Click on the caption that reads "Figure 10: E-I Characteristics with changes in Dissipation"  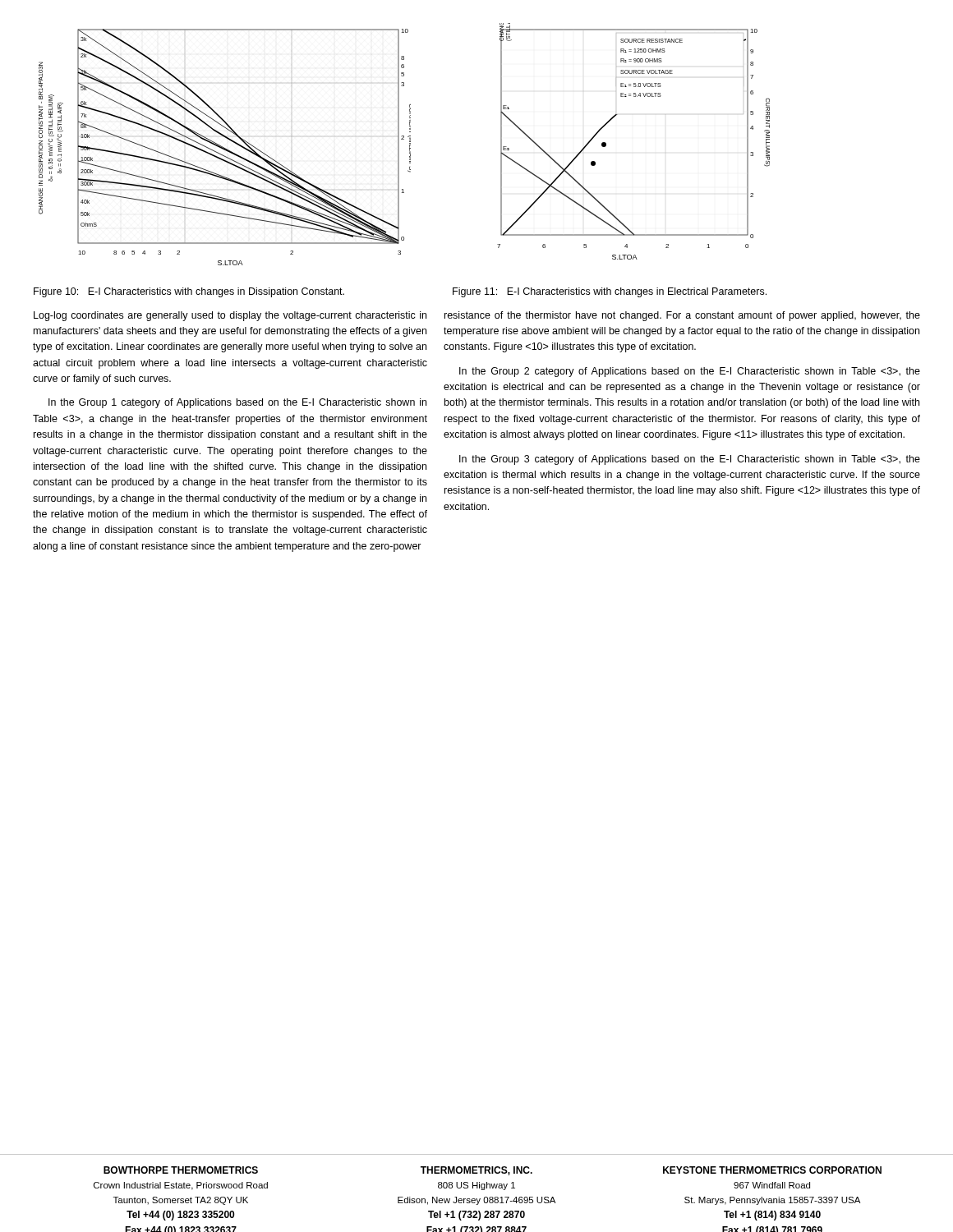click(x=189, y=292)
